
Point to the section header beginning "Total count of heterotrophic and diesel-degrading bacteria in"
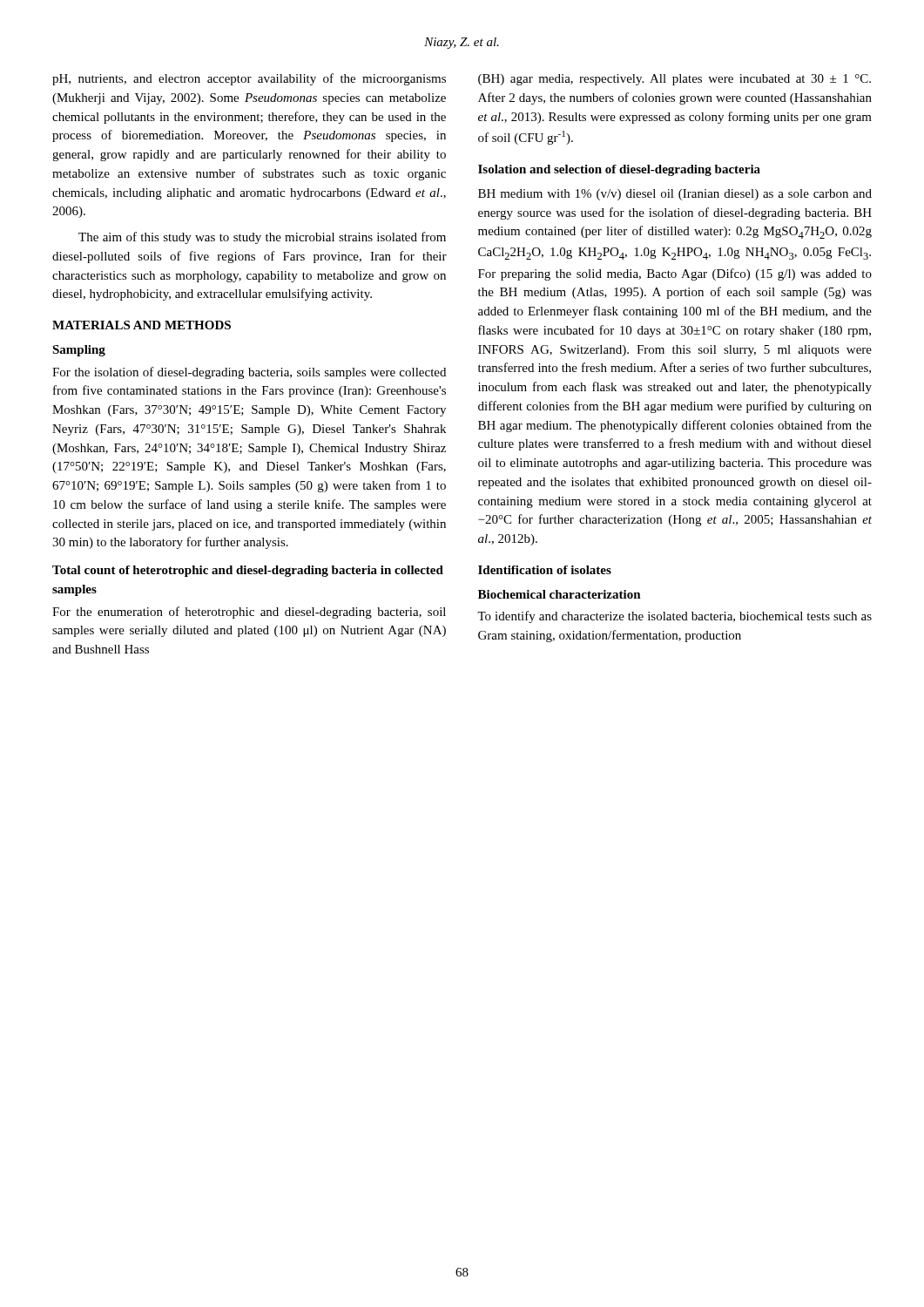(x=248, y=579)
